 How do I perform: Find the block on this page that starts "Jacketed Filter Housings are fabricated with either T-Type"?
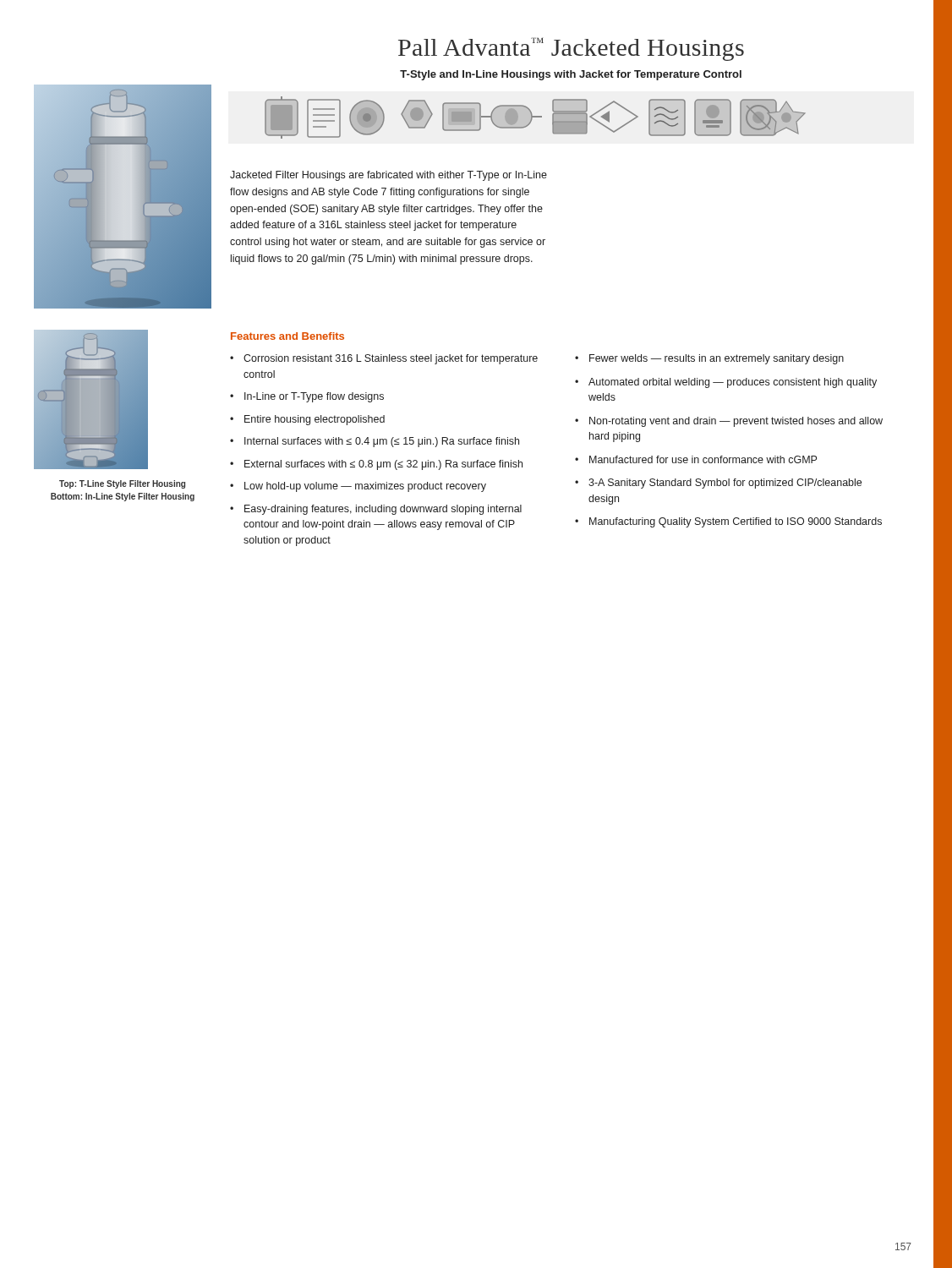pos(389,217)
